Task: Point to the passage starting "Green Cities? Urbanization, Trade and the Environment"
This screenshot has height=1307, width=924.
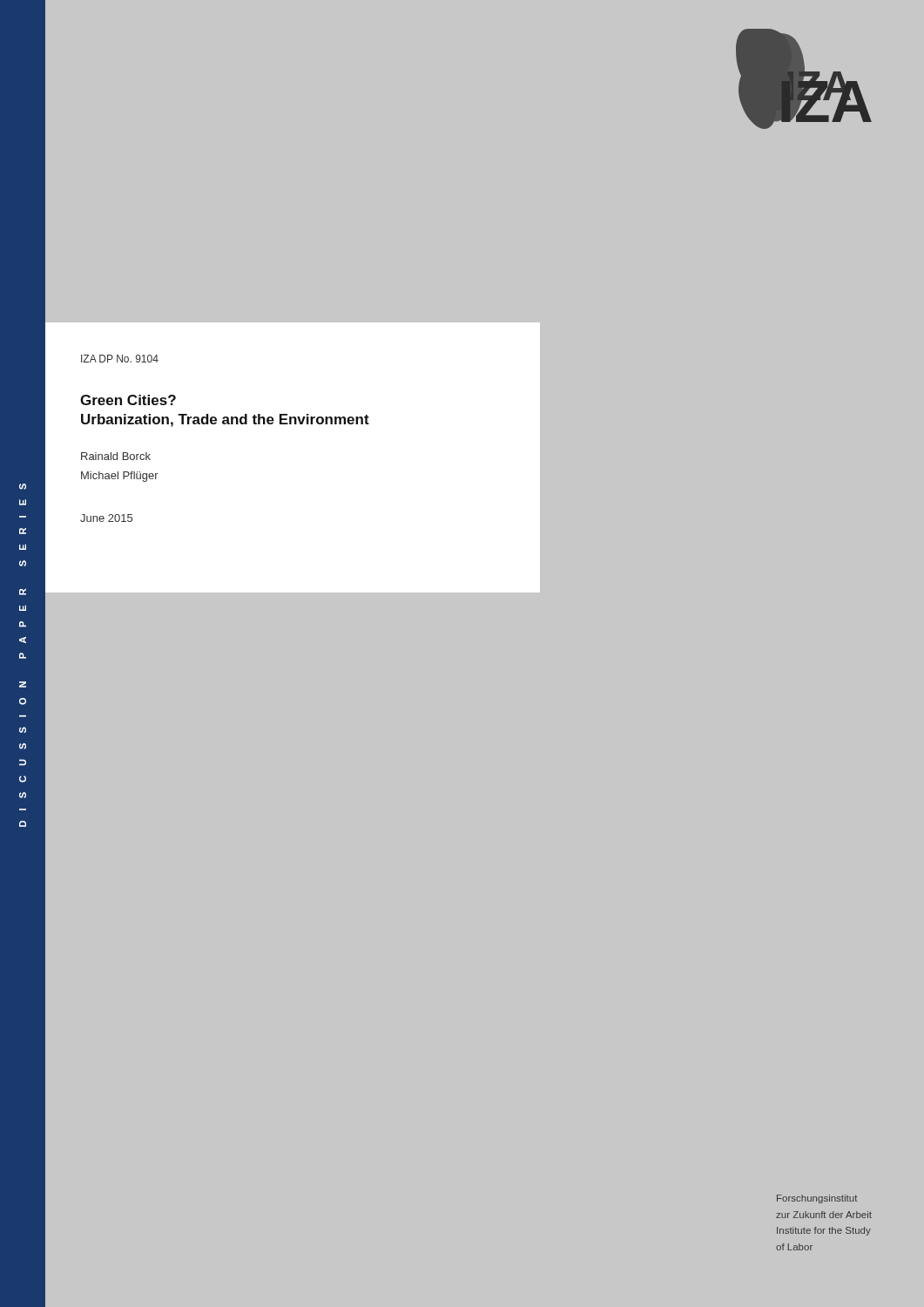Action: point(224,410)
